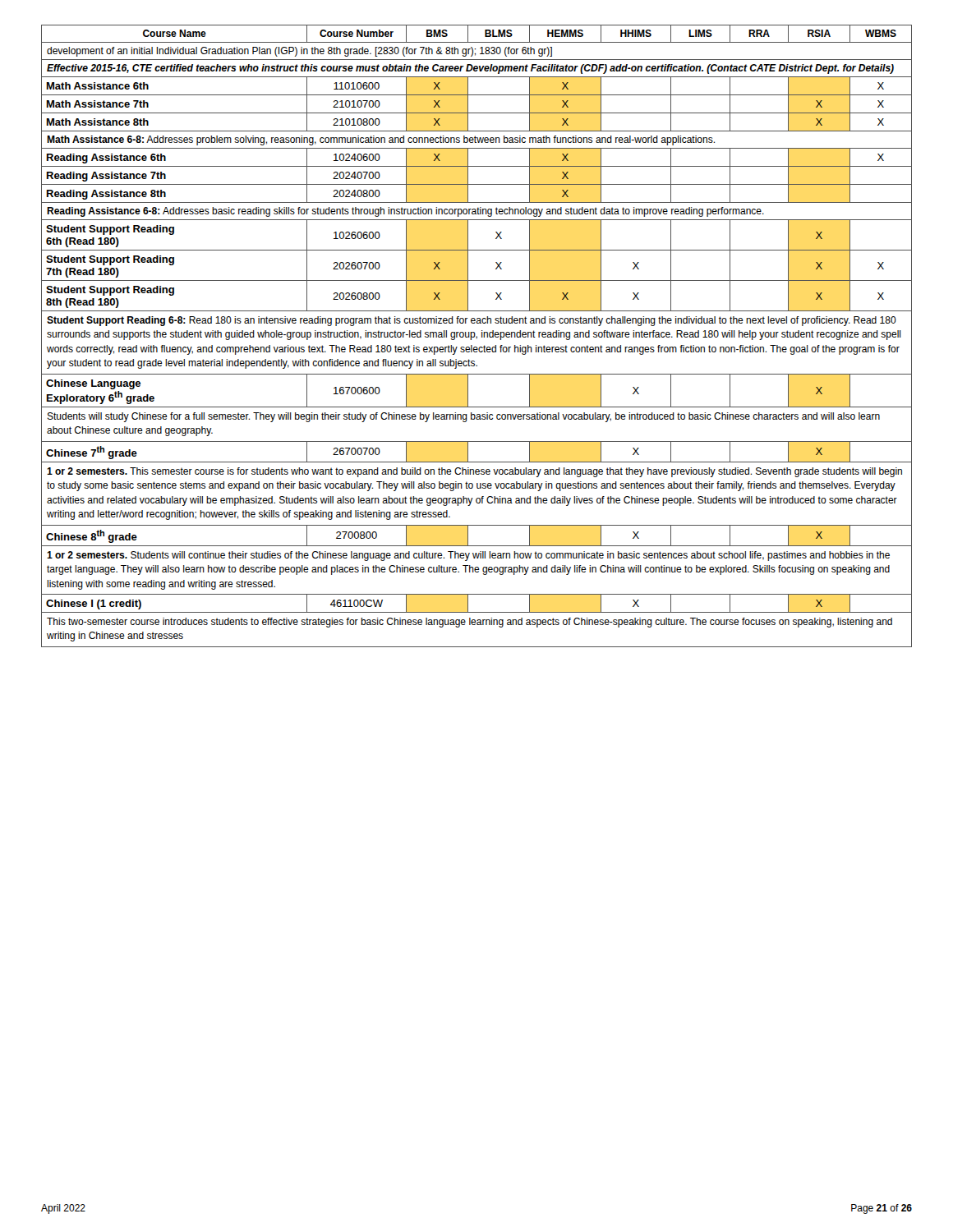Viewport: 953px width, 1232px height.
Task: Locate the table with the text "Effective 2015-16, CTE certified teachers"
Action: coord(476,336)
